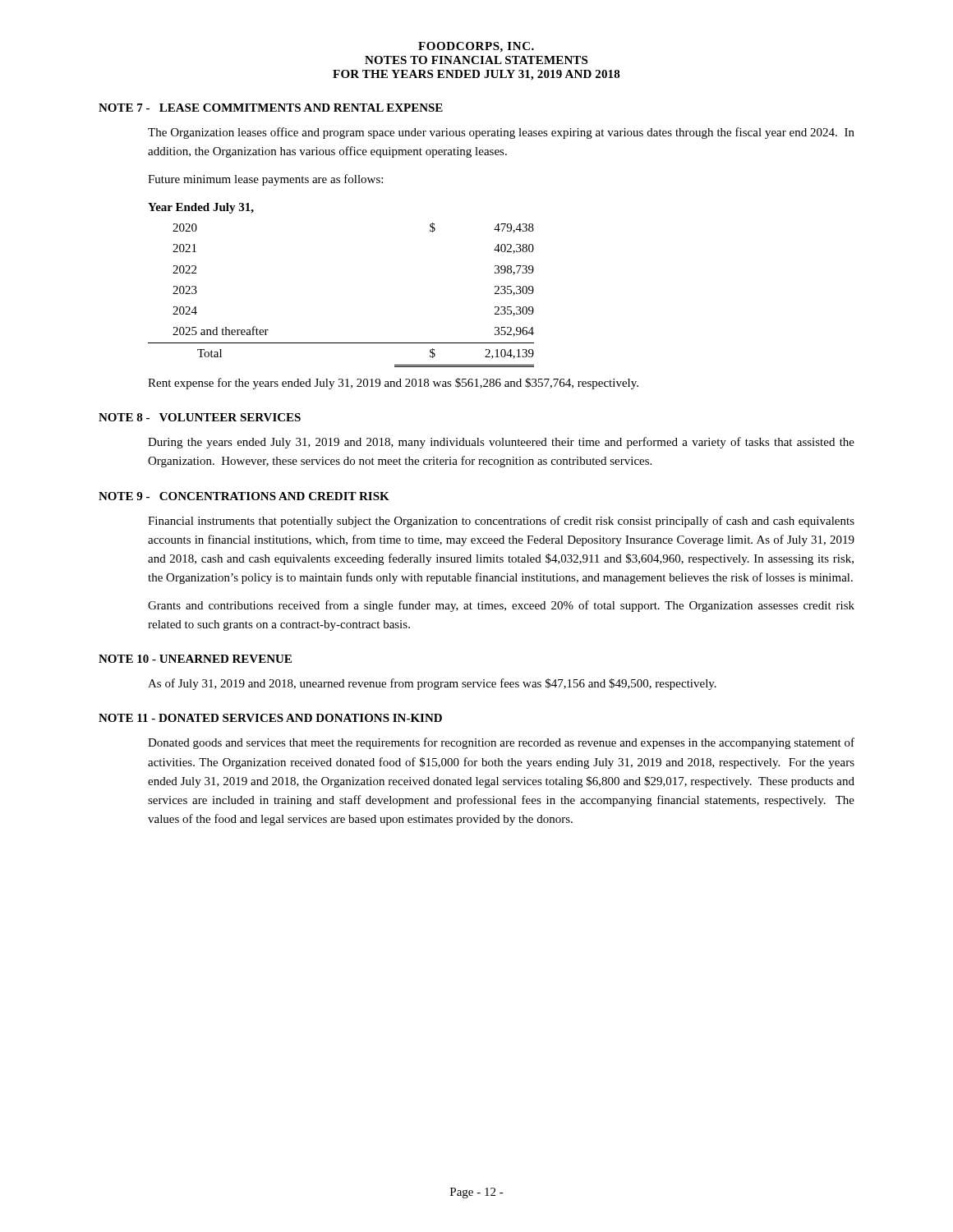Find the block on this page that starts "Donated goods and services"
The image size is (953, 1232).
(x=501, y=781)
